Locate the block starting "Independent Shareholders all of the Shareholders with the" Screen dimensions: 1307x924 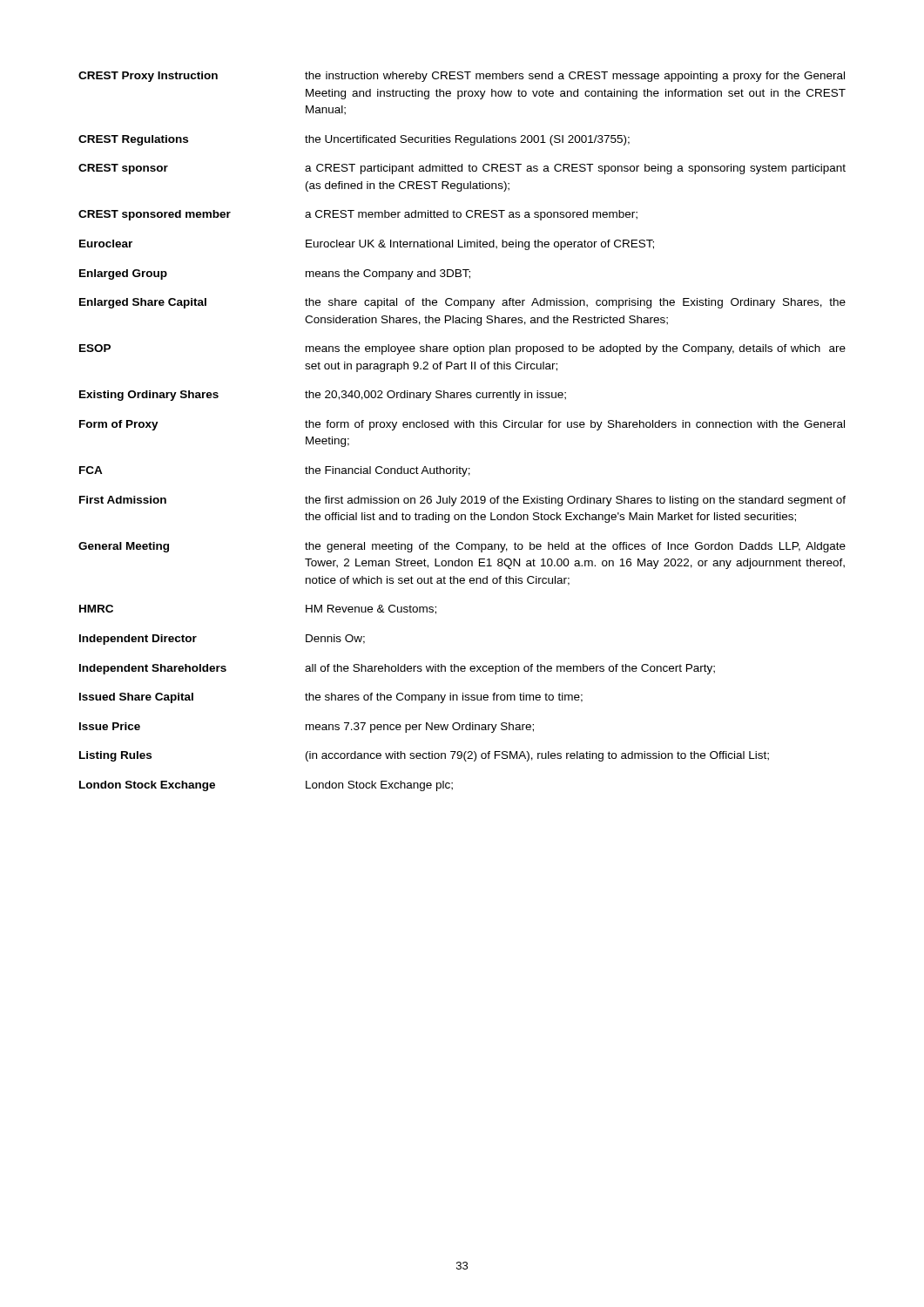point(462,668)
